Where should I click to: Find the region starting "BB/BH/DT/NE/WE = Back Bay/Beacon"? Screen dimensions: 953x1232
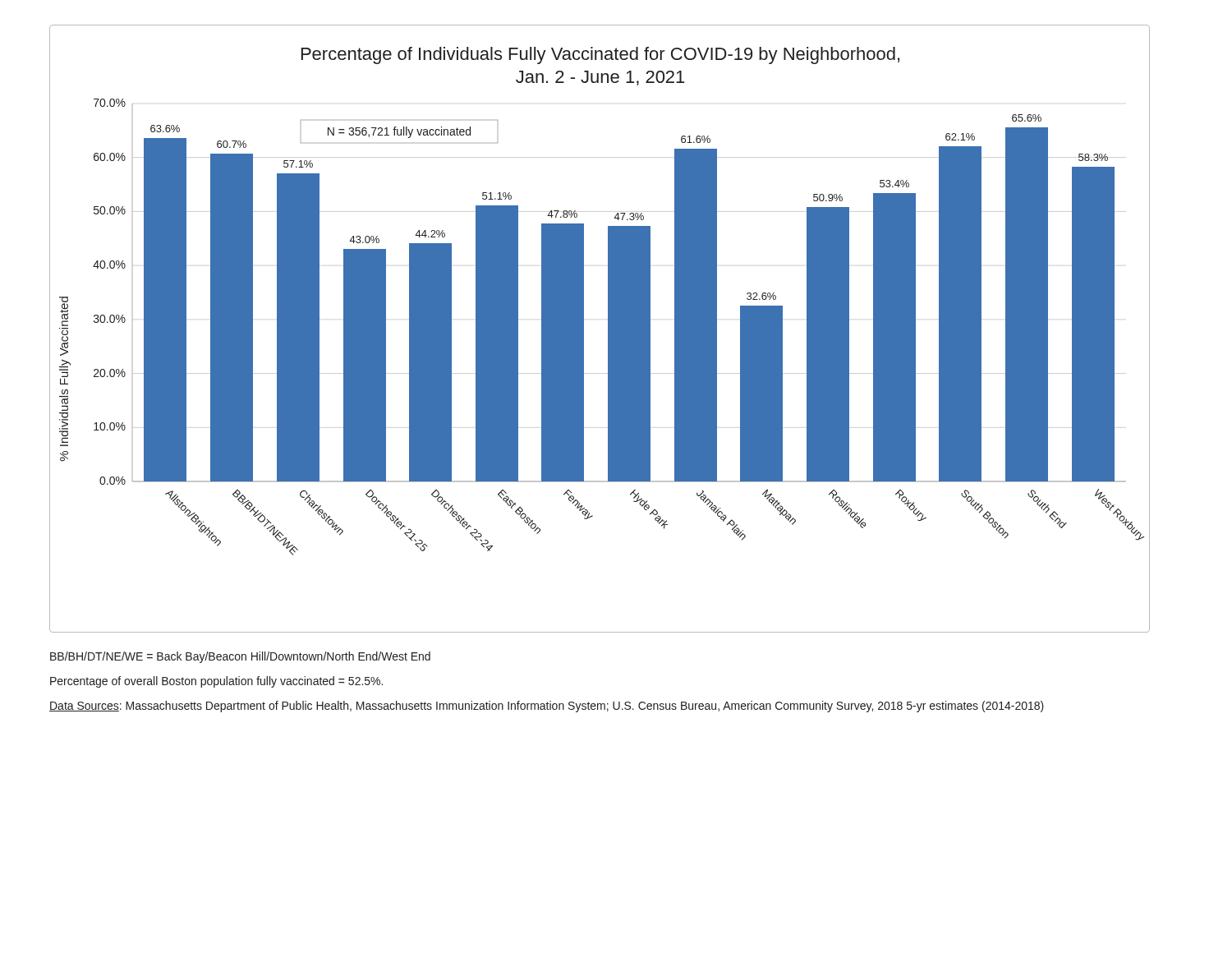[x=240, y=657]
